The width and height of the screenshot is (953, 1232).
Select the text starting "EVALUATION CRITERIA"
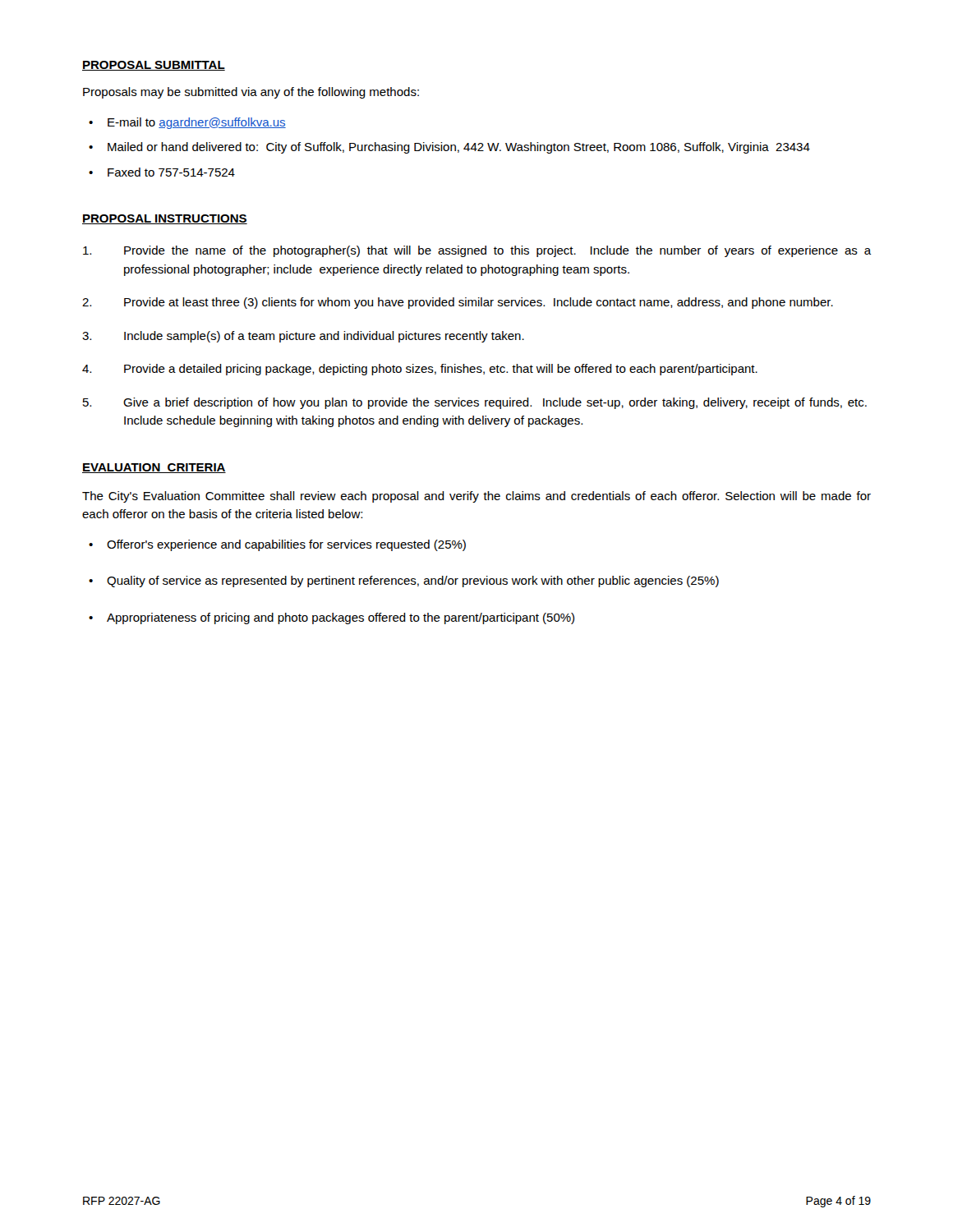click(x=154, y=466)
